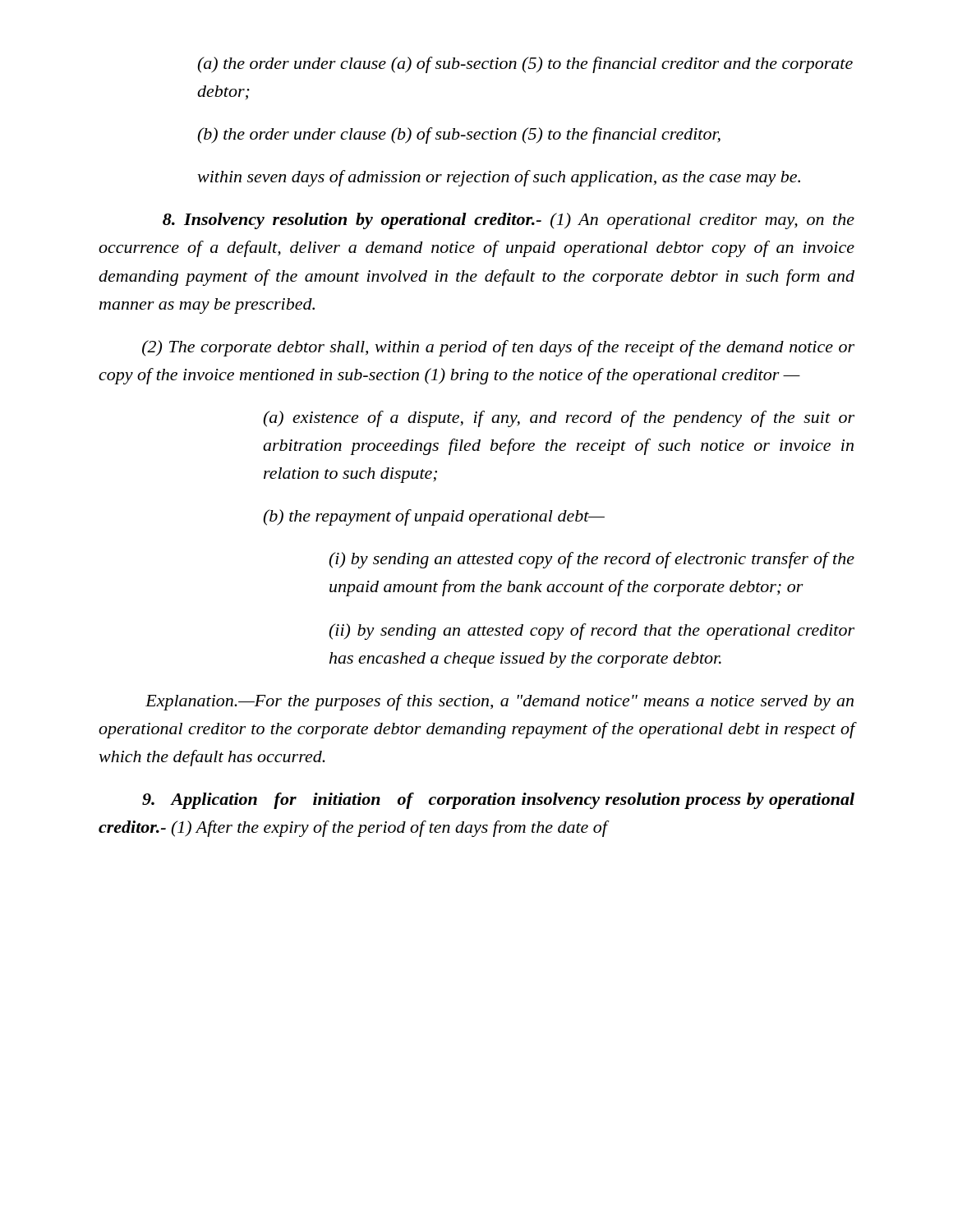Find the block on this page that starts "within seven days of admission or rejection of"
The height and width of the screenshot is (1232, 953).
tap(500, 176)
